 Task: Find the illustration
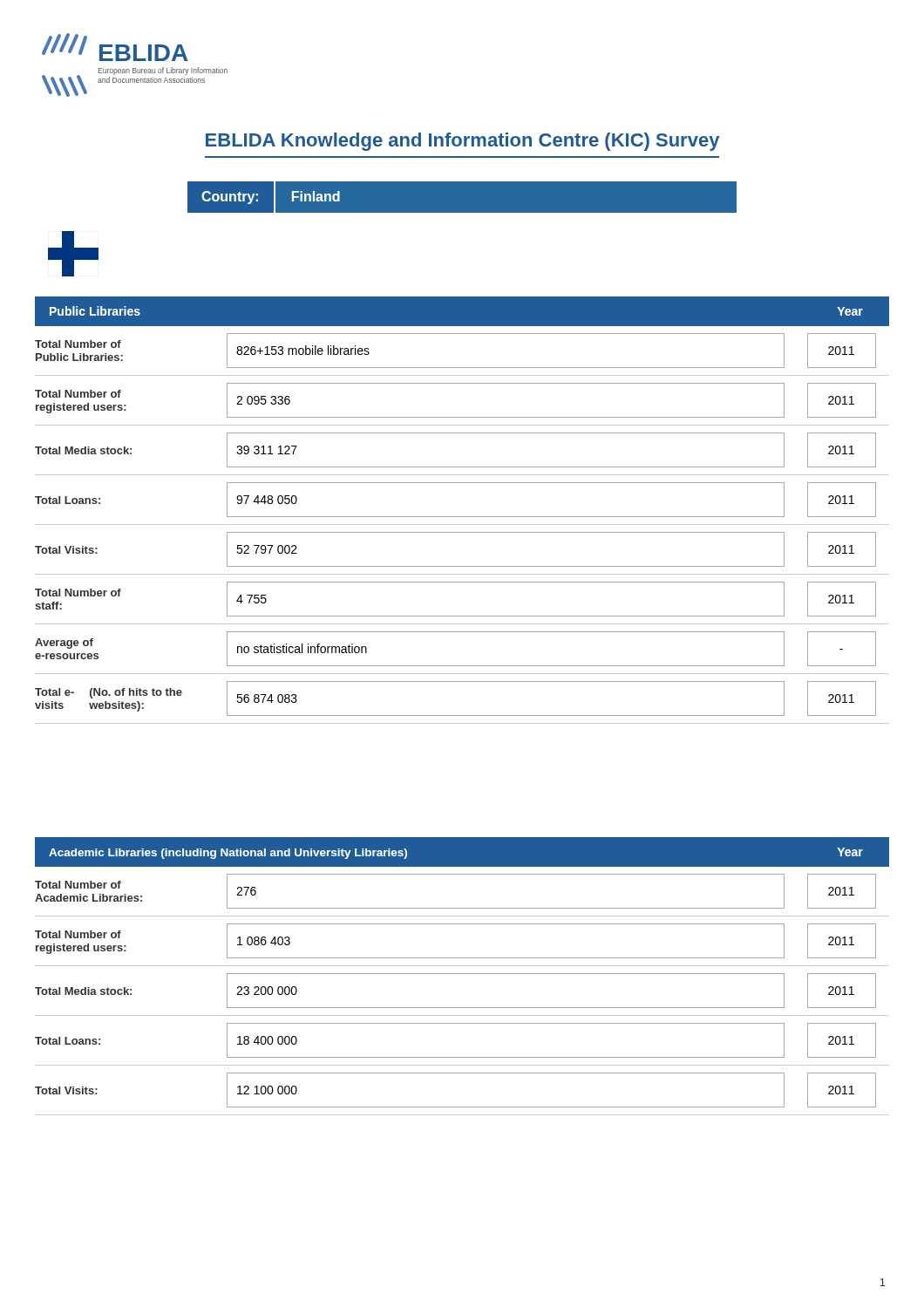73,256
